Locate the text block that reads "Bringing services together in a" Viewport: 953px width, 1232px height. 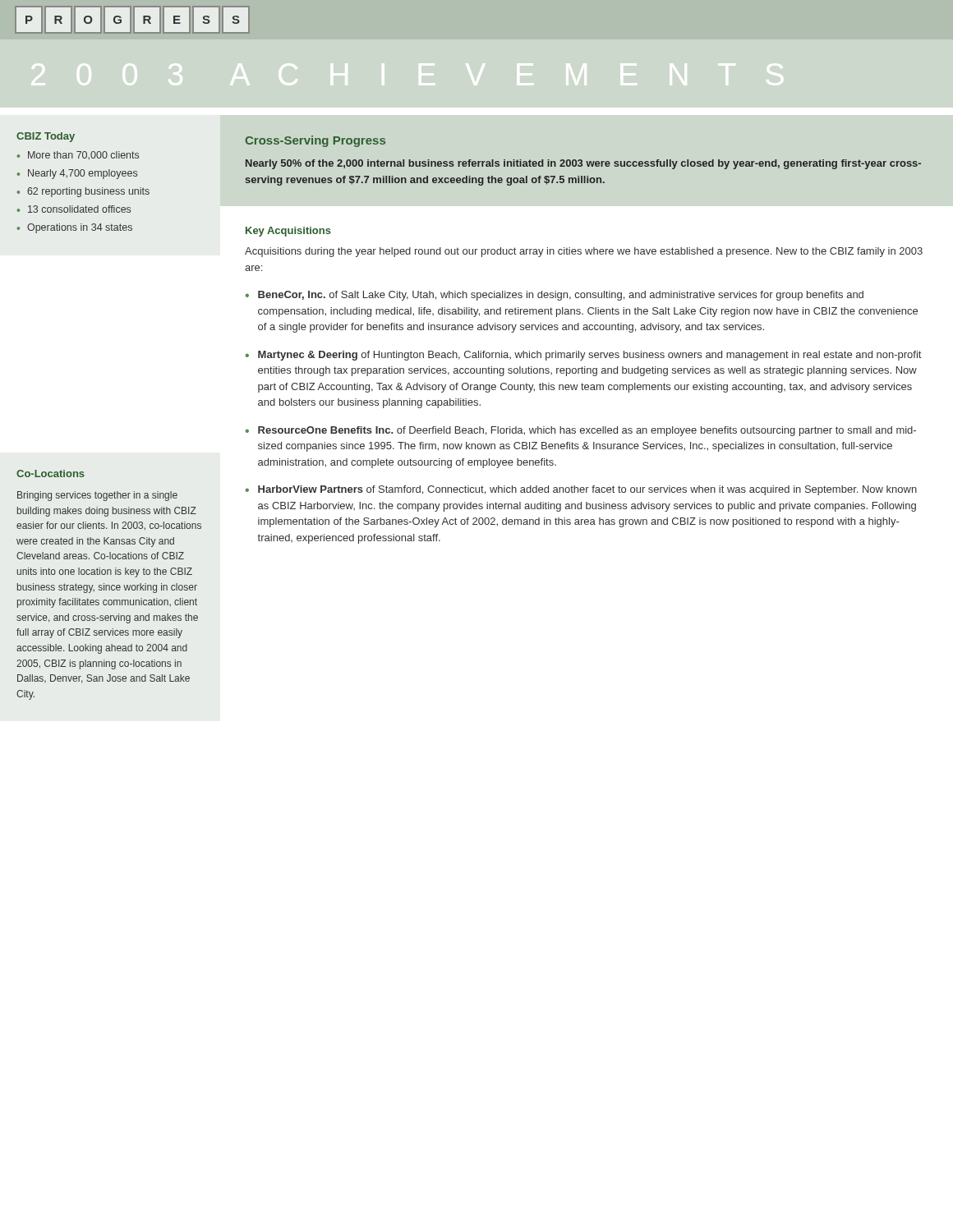pyautogui.click(x=109, y=595)
